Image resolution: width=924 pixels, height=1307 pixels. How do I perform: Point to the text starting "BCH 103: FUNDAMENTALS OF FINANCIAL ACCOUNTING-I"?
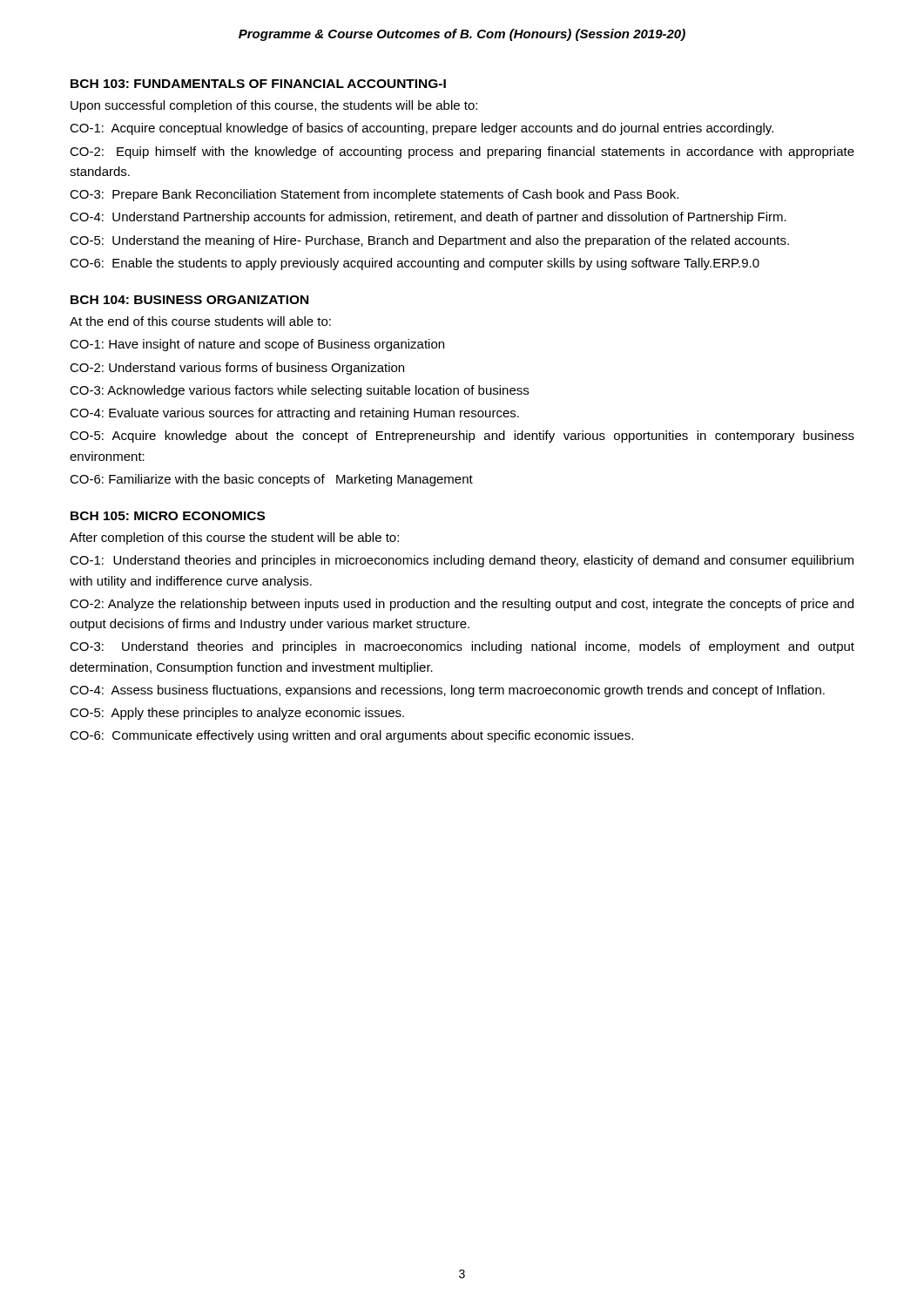pyautogui.click(x=258, y=83)
